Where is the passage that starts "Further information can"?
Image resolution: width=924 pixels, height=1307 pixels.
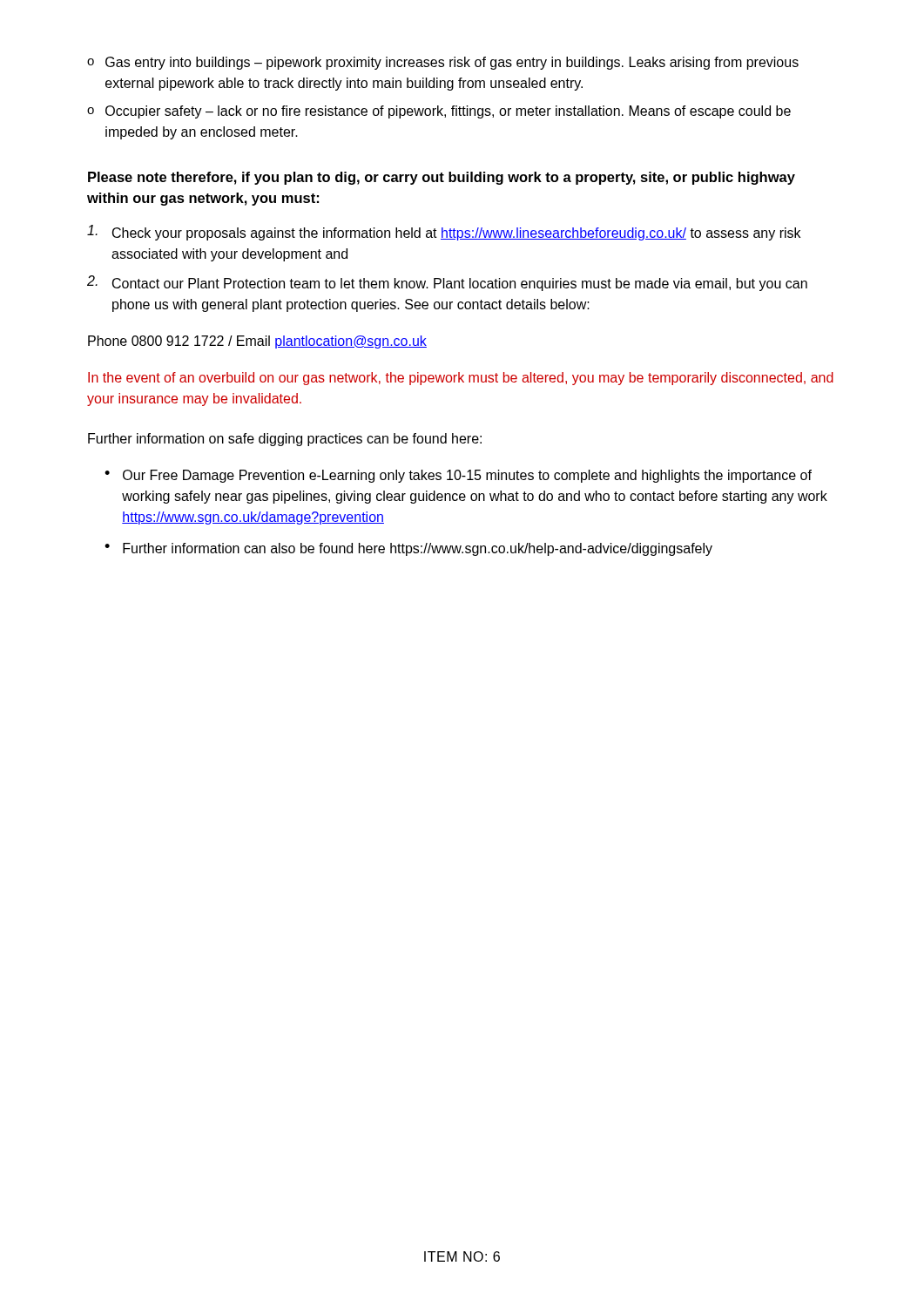pos(417,549)
